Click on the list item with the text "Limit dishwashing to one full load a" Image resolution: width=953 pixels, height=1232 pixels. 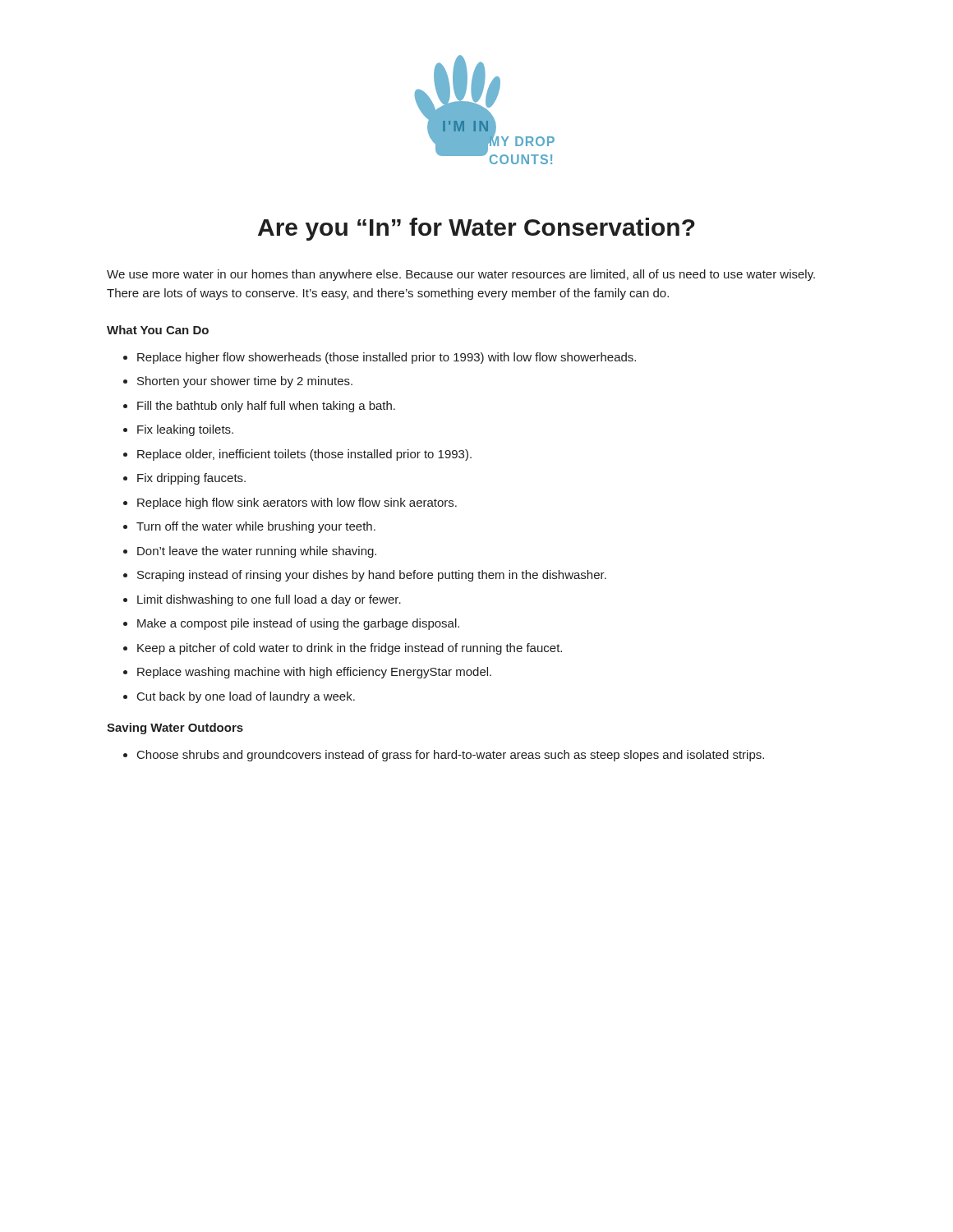point(269,599)
